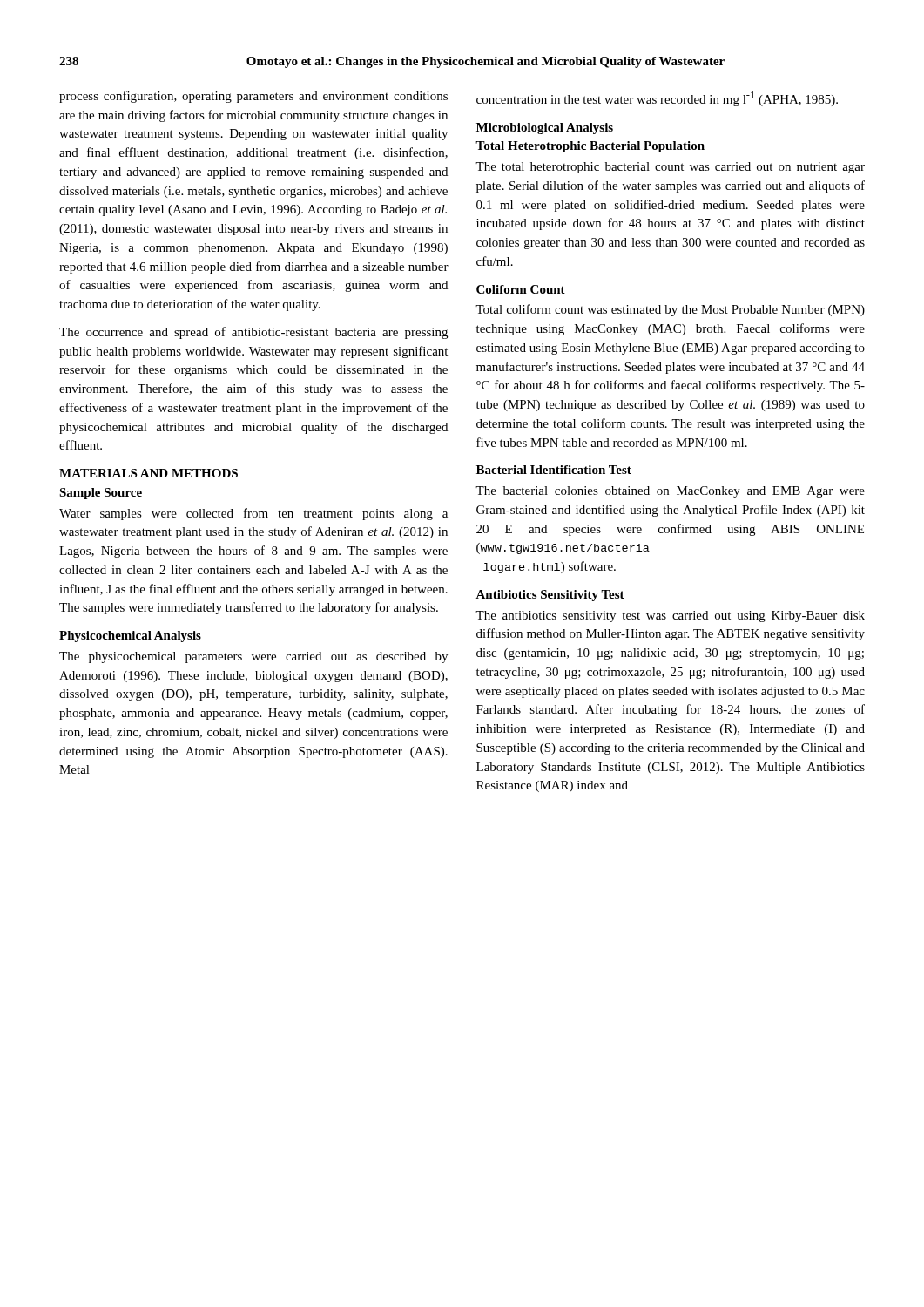The image size is (924, 1307).
Task: Find the block on this page that starts "The antibiotics sensitivity test"
Action: pos(670,701)
